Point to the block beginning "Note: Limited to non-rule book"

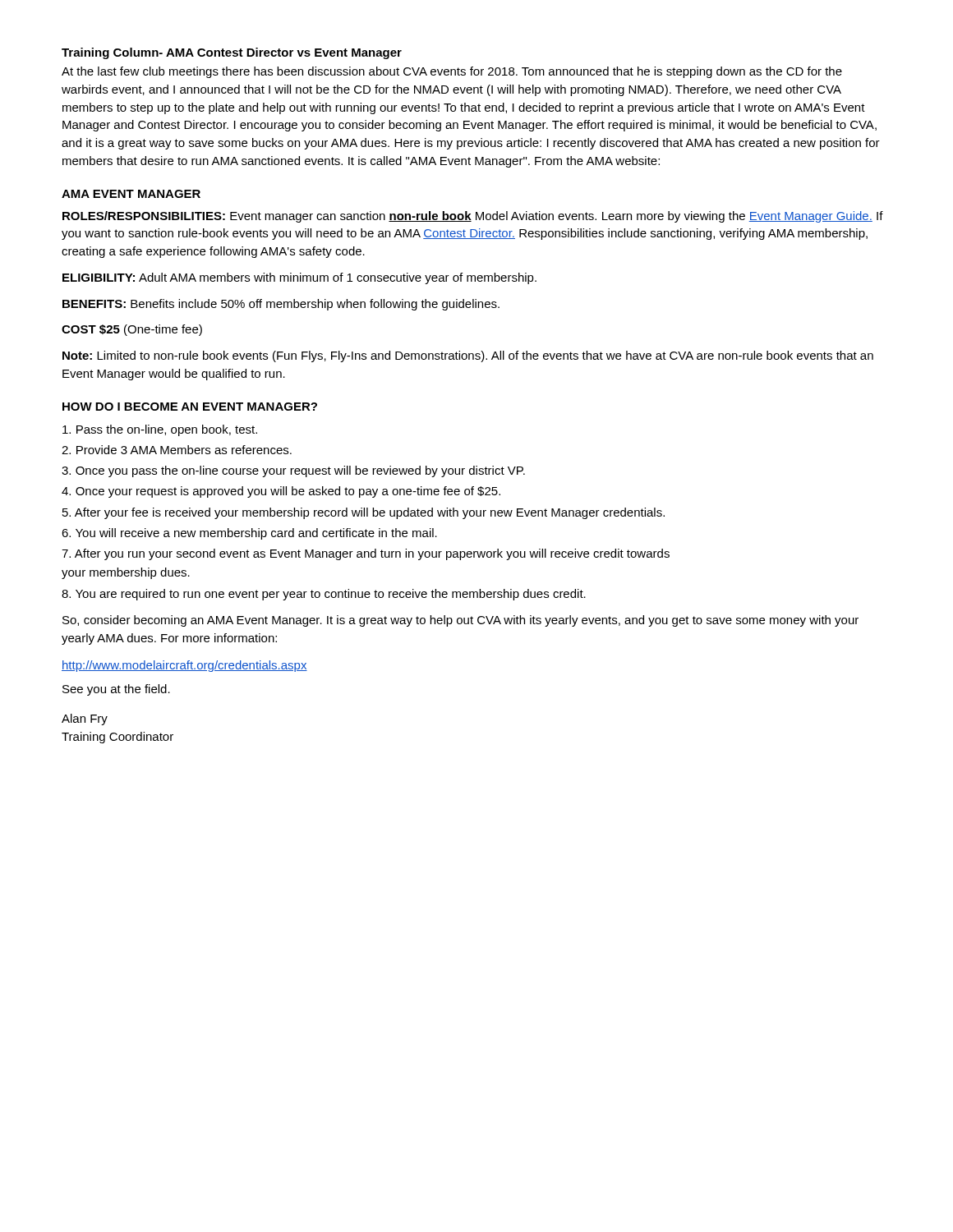[468, 364]
